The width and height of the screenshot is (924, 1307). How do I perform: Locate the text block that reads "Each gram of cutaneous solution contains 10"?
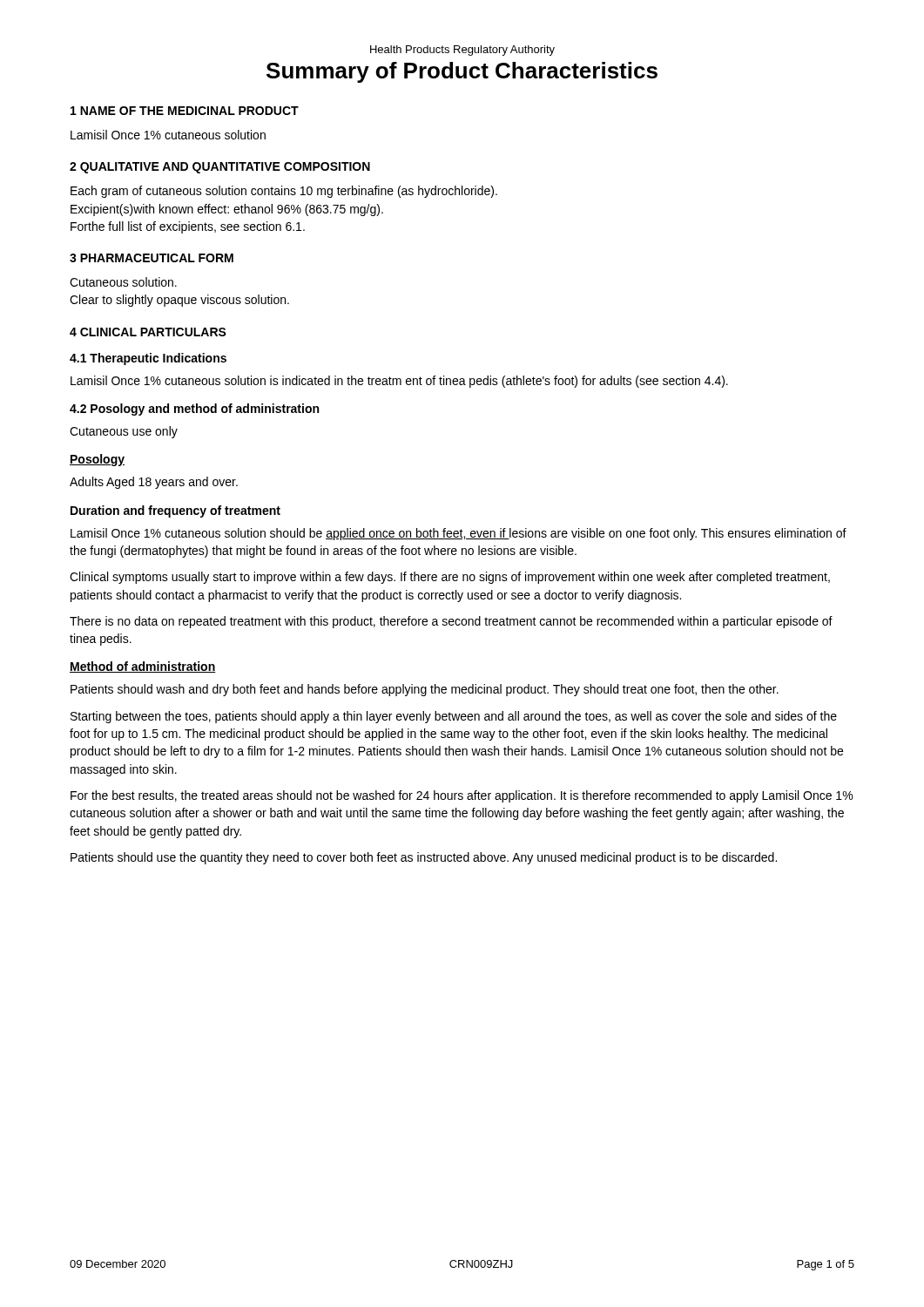pos(284,209)
